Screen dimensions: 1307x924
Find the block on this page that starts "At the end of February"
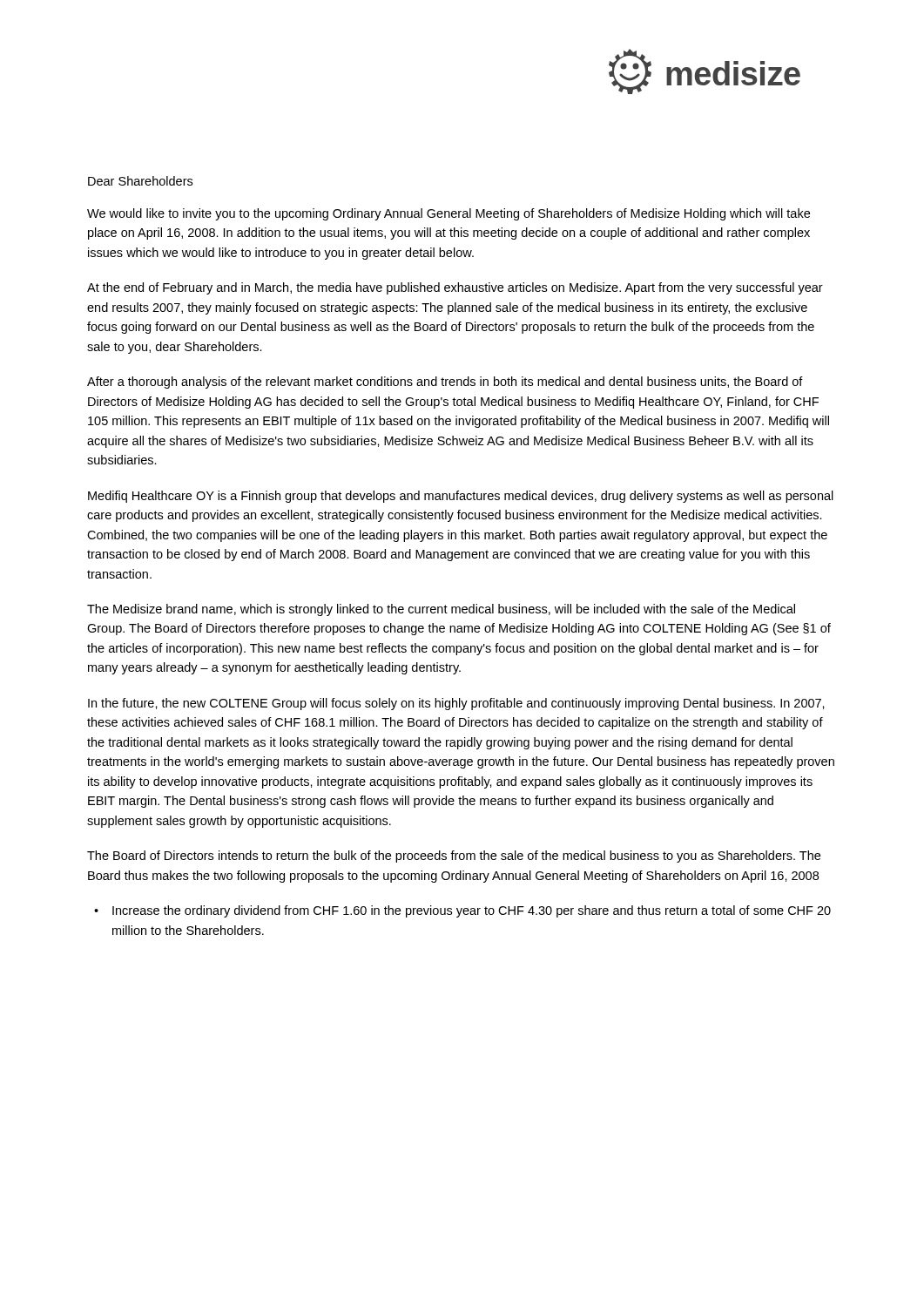pyautogui.click(x=455, y=317)
